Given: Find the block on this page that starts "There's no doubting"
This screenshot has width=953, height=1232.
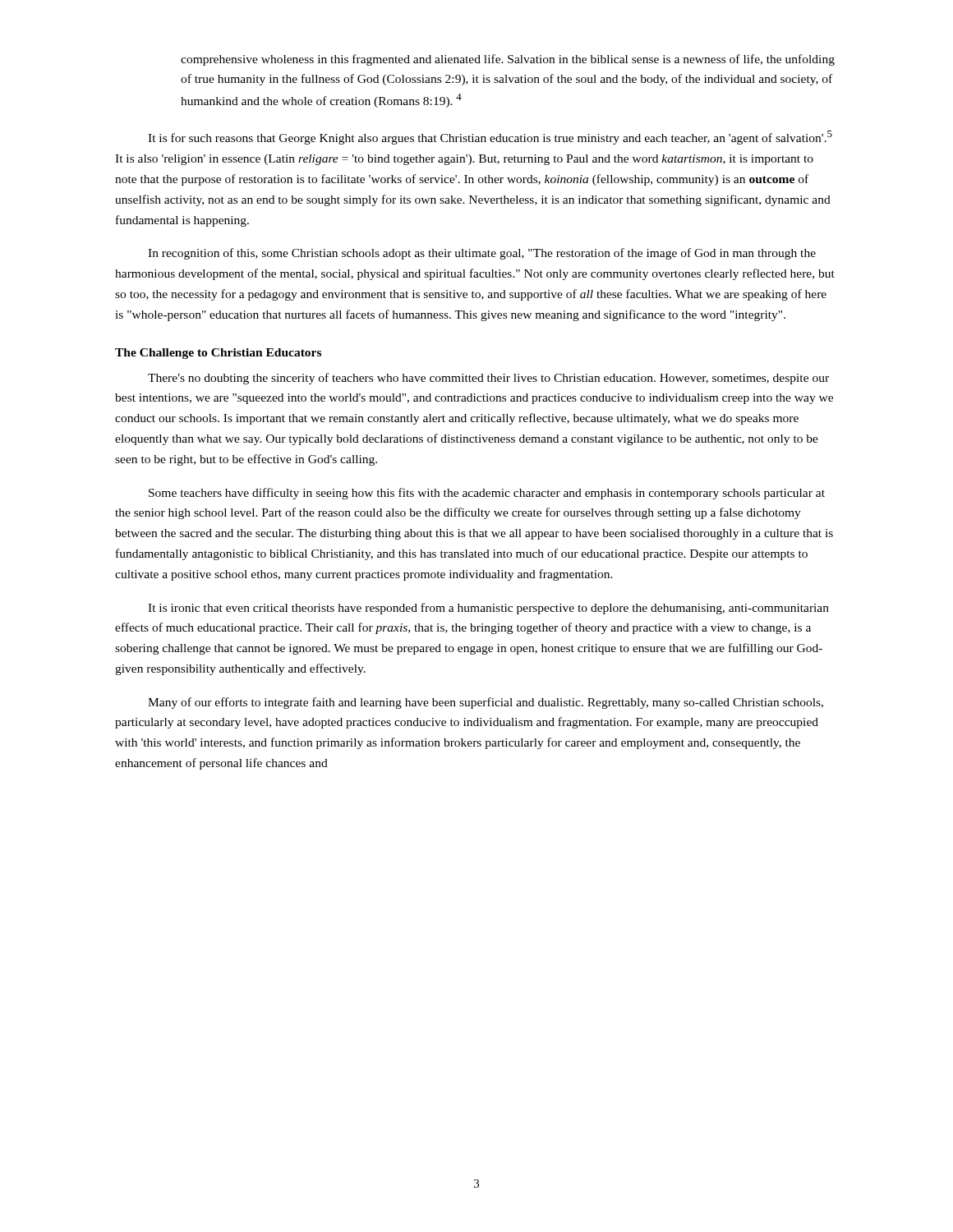Looking at the screenshot, I should (474, 418).
